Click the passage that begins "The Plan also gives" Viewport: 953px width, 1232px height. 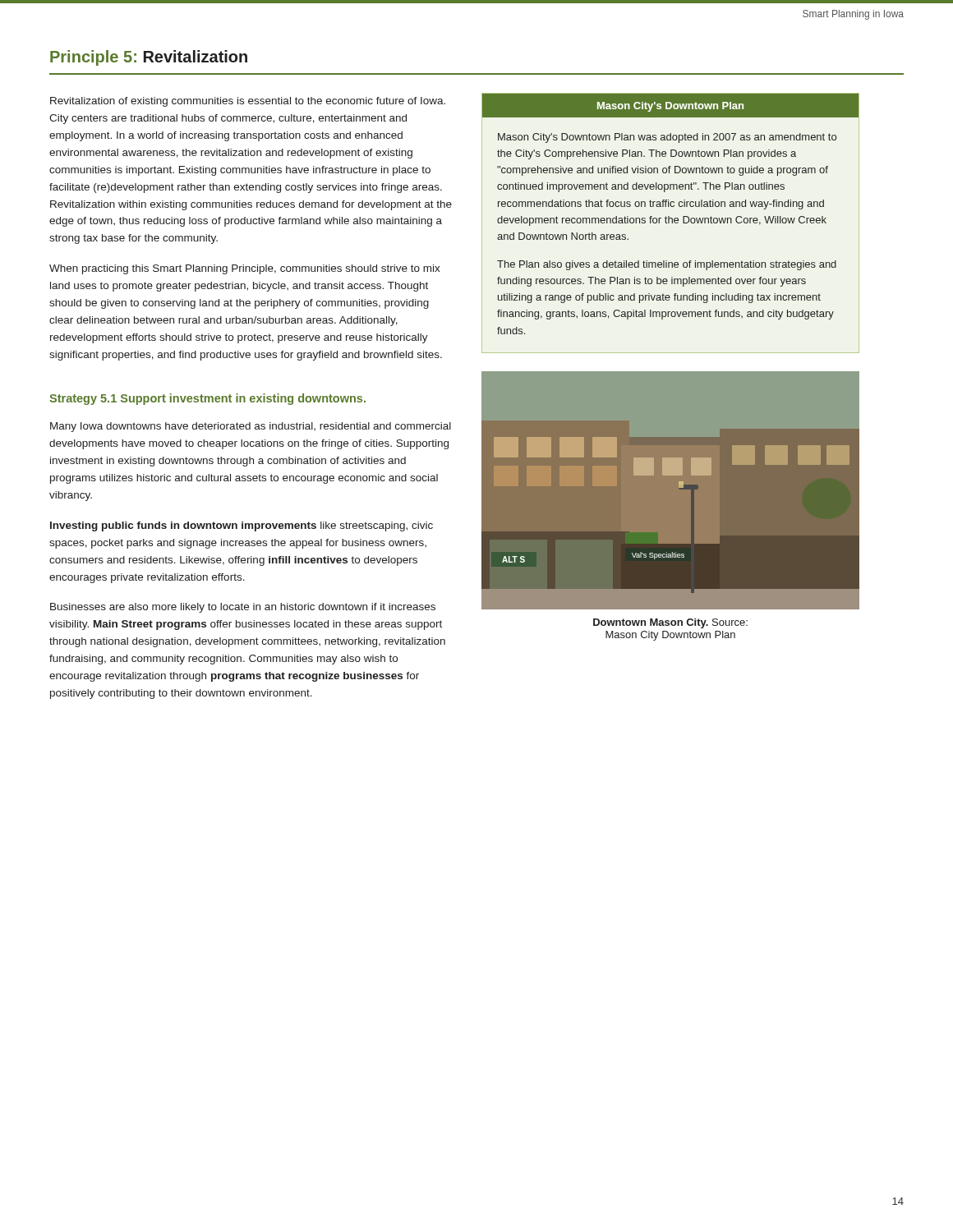pyautogui.click(x=667, y=297)
